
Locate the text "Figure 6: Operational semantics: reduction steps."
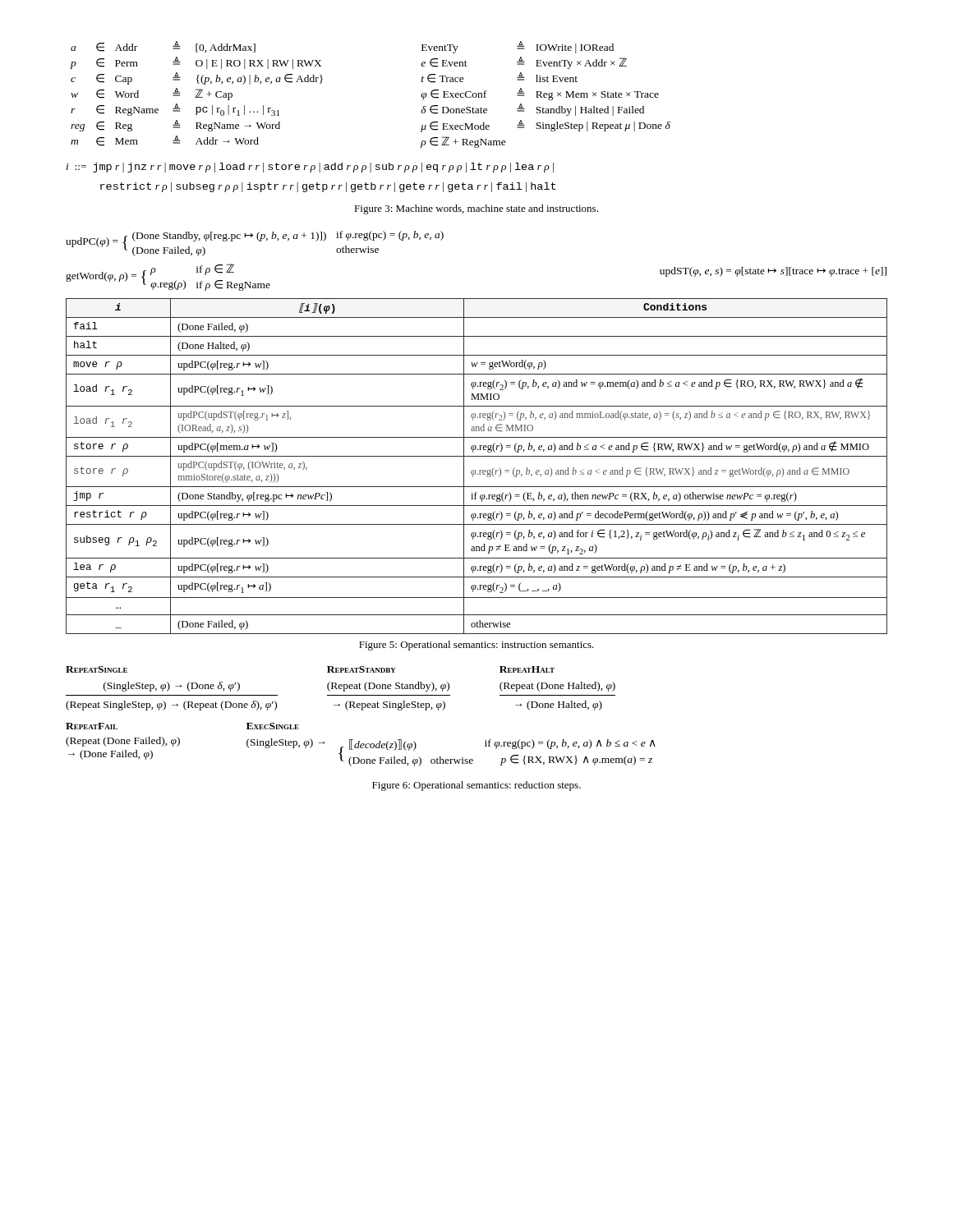(x=476, y=785)
